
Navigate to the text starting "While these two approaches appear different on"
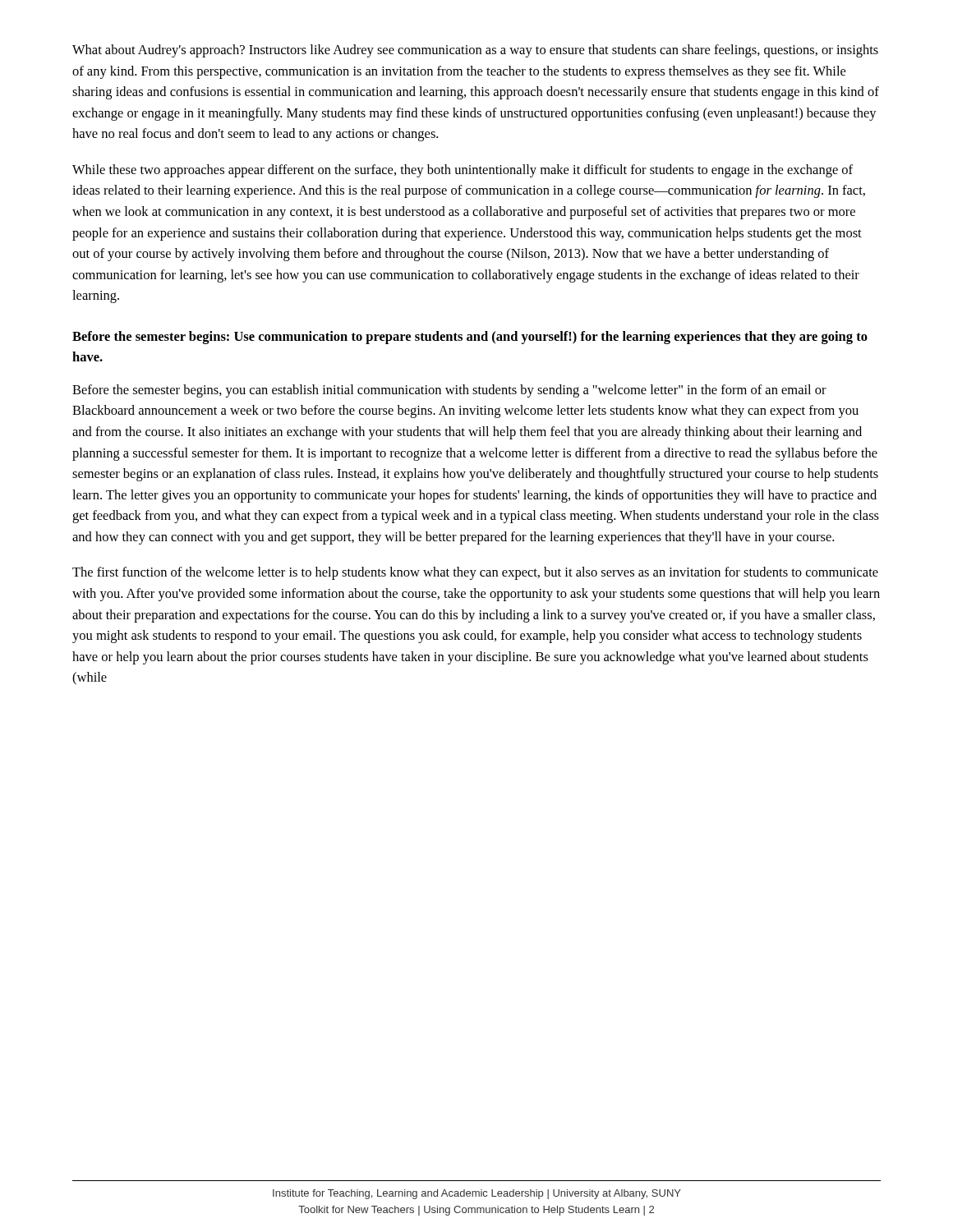point(469,232)
